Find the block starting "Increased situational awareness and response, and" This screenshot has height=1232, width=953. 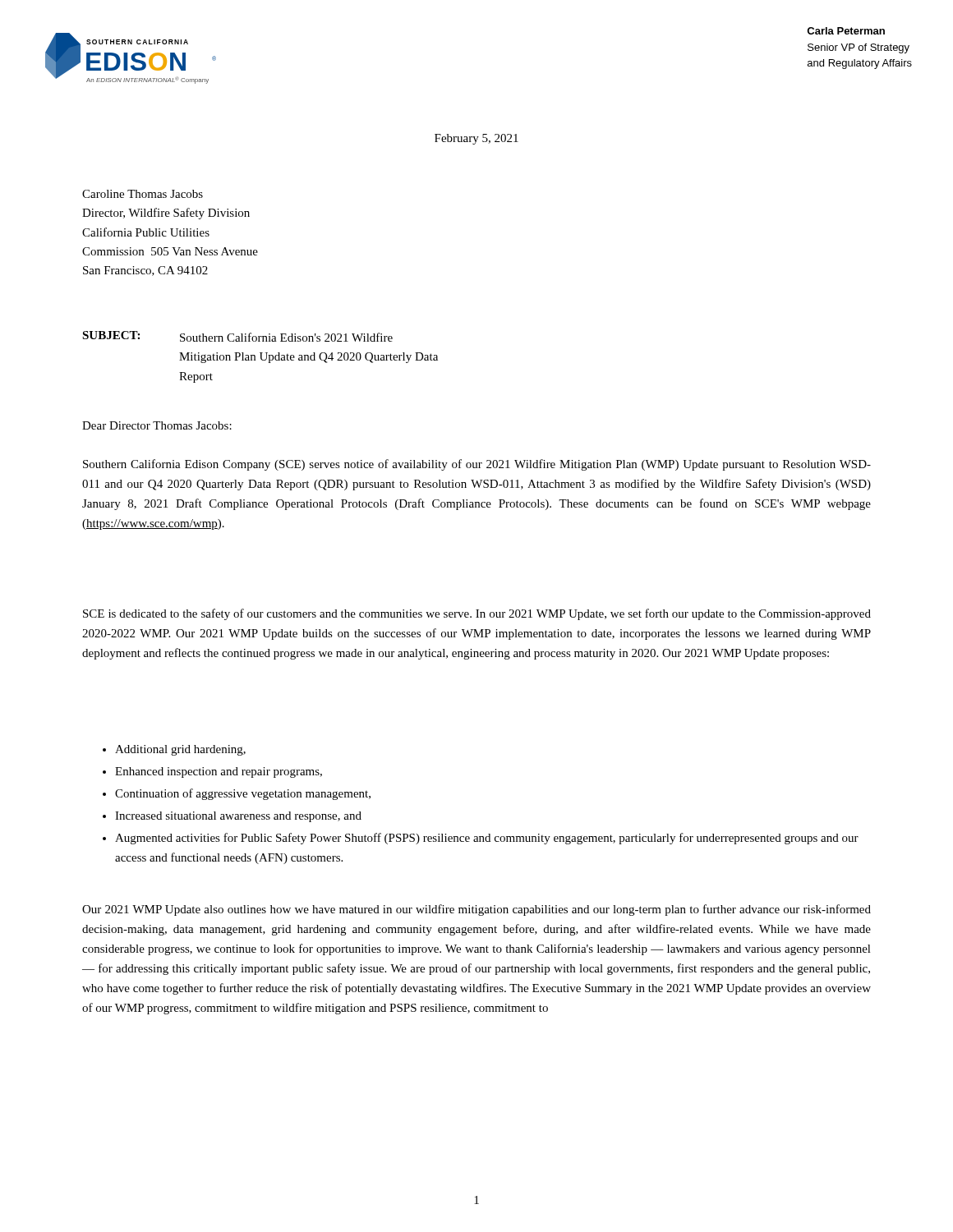(238, 816)
